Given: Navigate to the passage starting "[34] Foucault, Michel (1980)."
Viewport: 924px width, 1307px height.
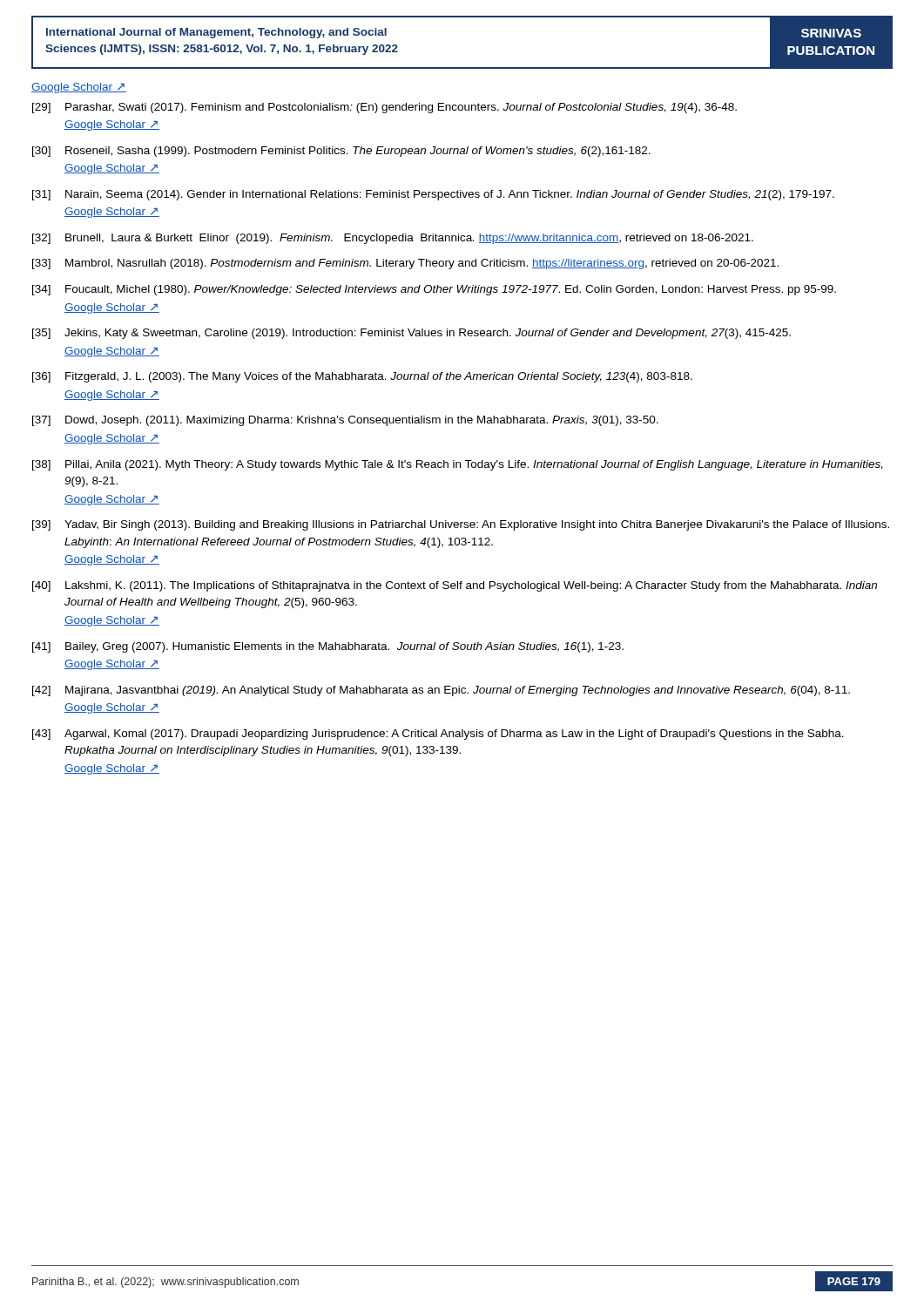Looking at the screenshot, I should click(462, 298).
